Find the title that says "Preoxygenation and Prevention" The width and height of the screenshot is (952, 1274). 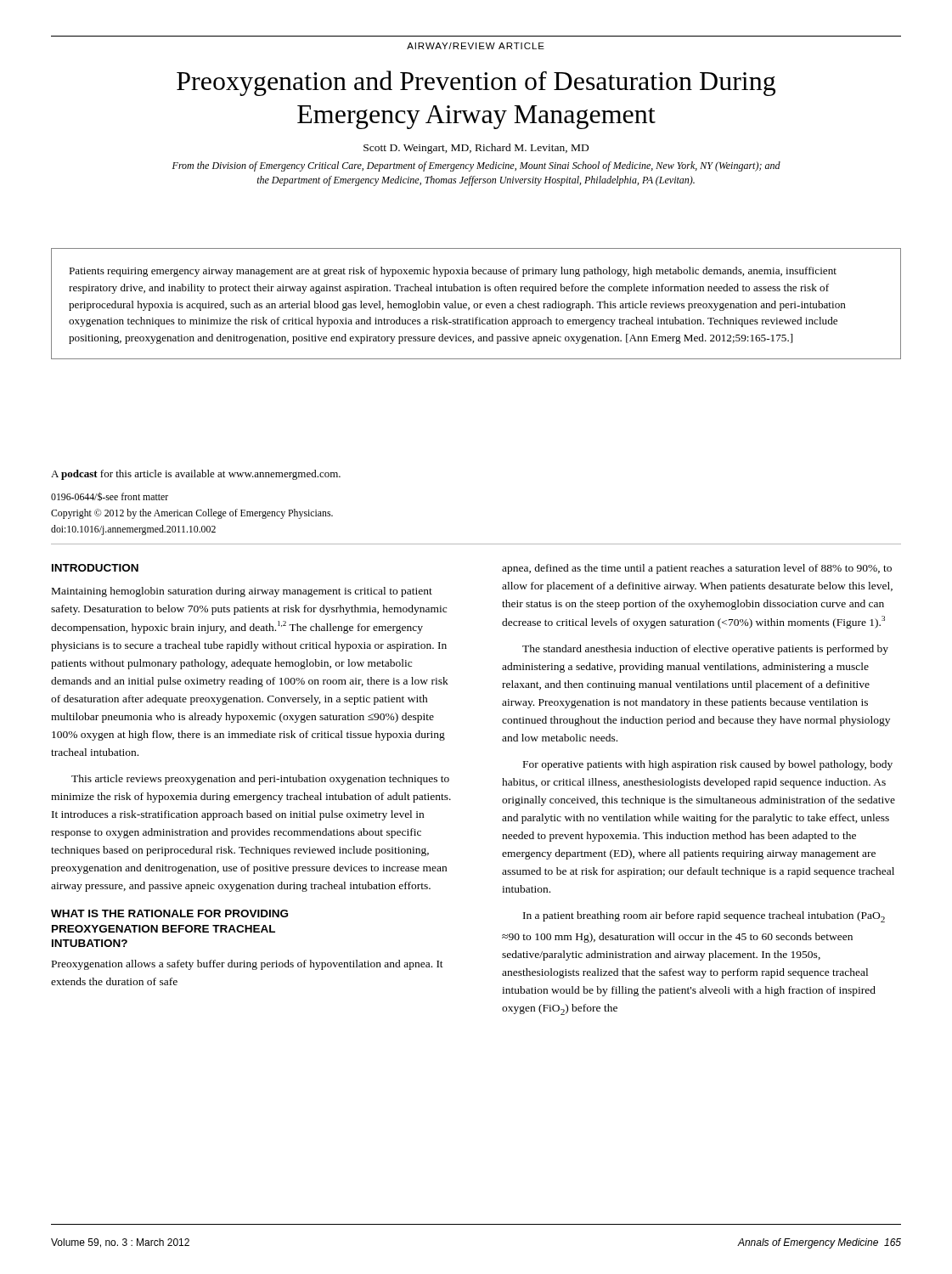click(476, 126)
